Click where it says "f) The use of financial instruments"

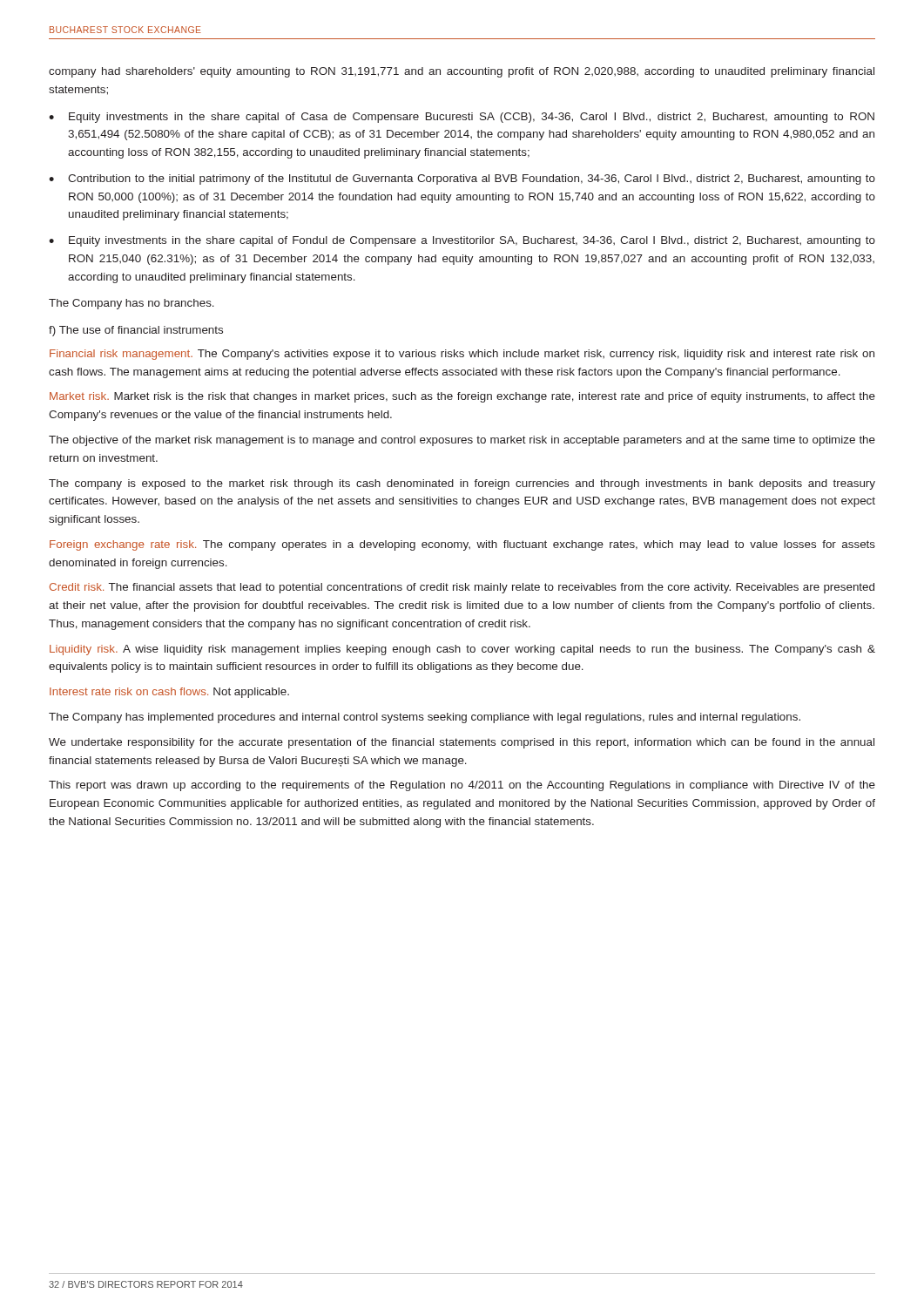pyautogui.click(x=136, y=330)
